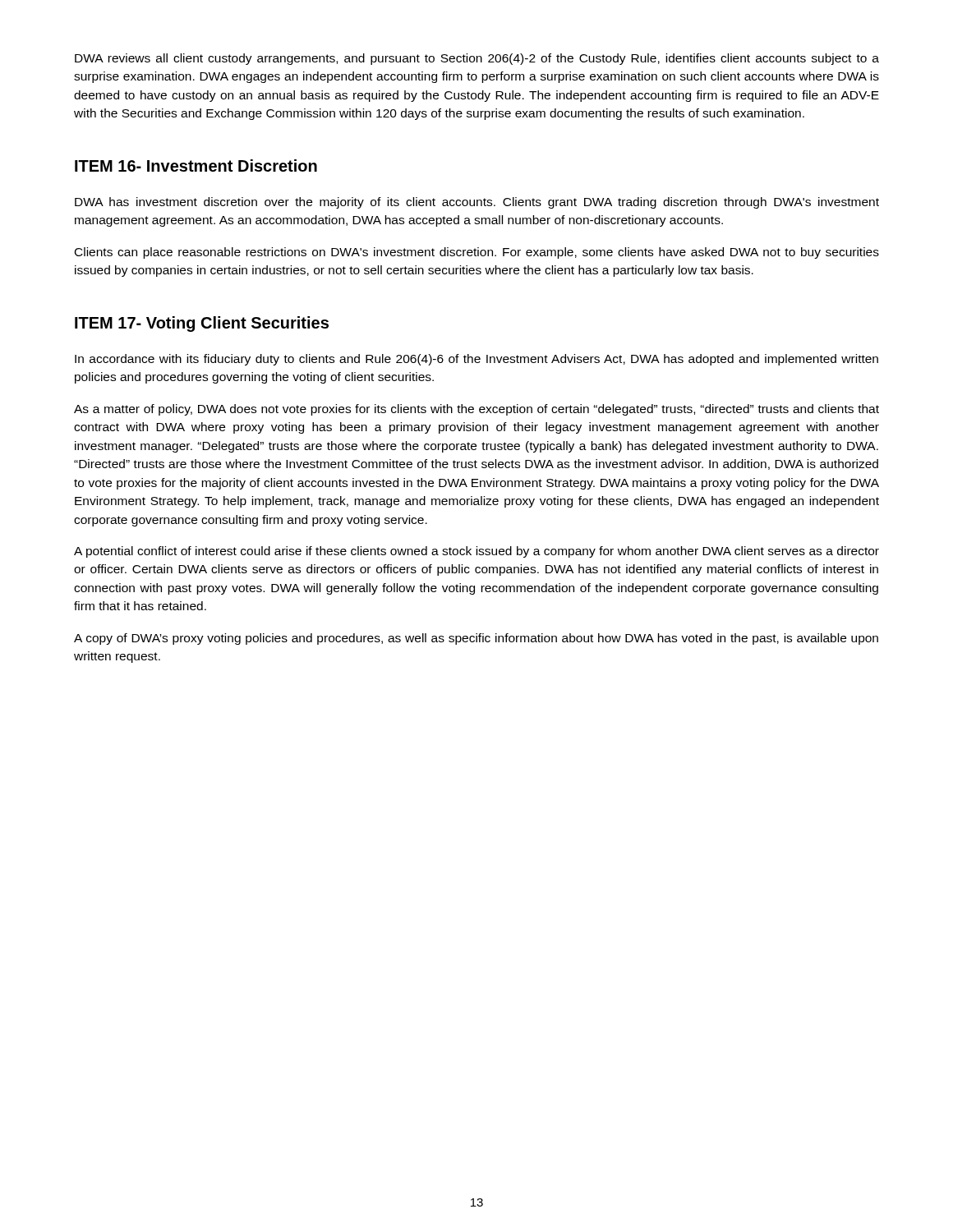953x1232 pixels.
Task: Point to the text starting "A copy of DWA’s"
Action: point(476,647)
